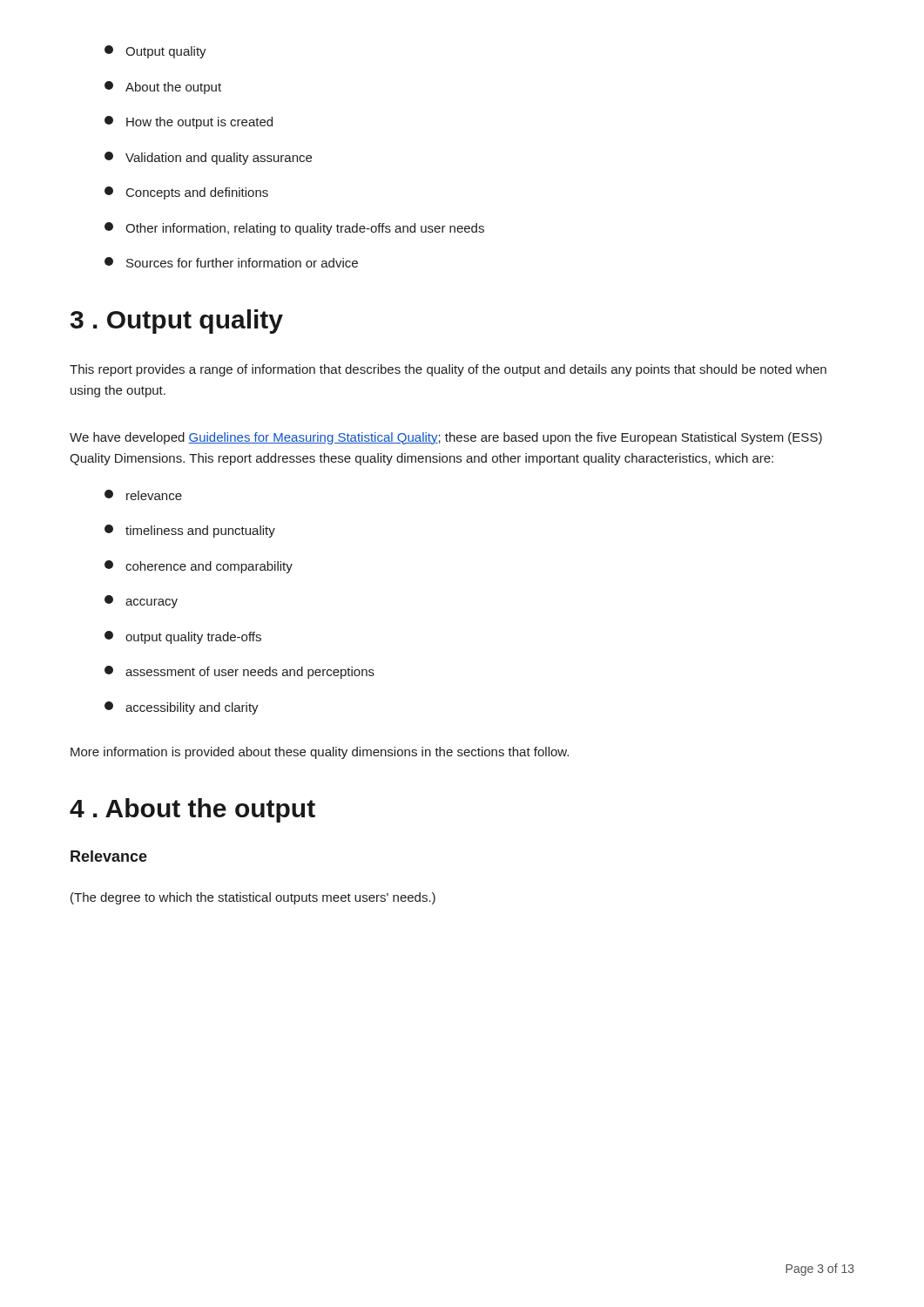This screenshot has width=924, height=1307.
Task: Find "Concepts and definitions" on this page
Action: [x=187, y=193]
